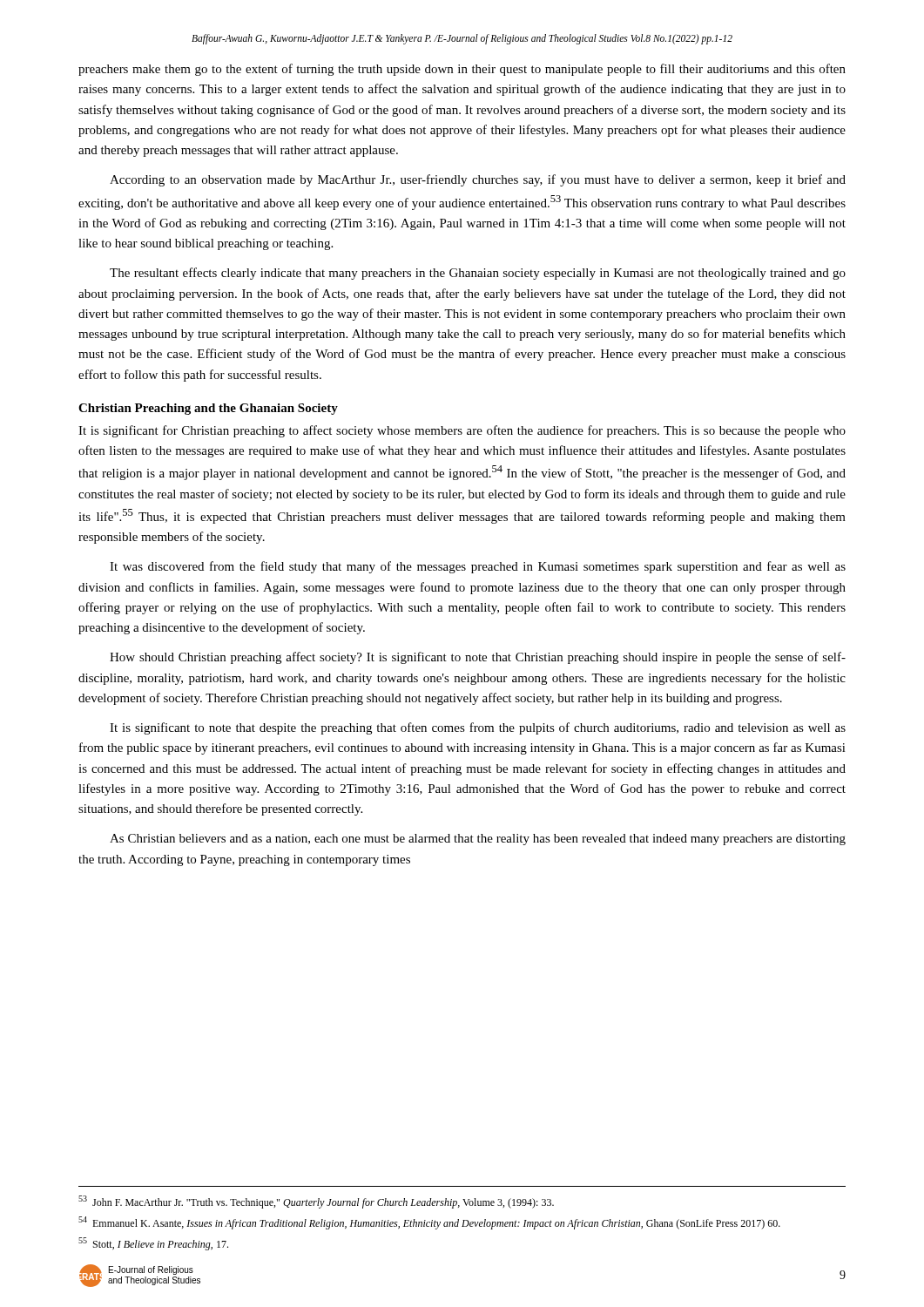Navigate to the region starting "preachers make them"

462,110
